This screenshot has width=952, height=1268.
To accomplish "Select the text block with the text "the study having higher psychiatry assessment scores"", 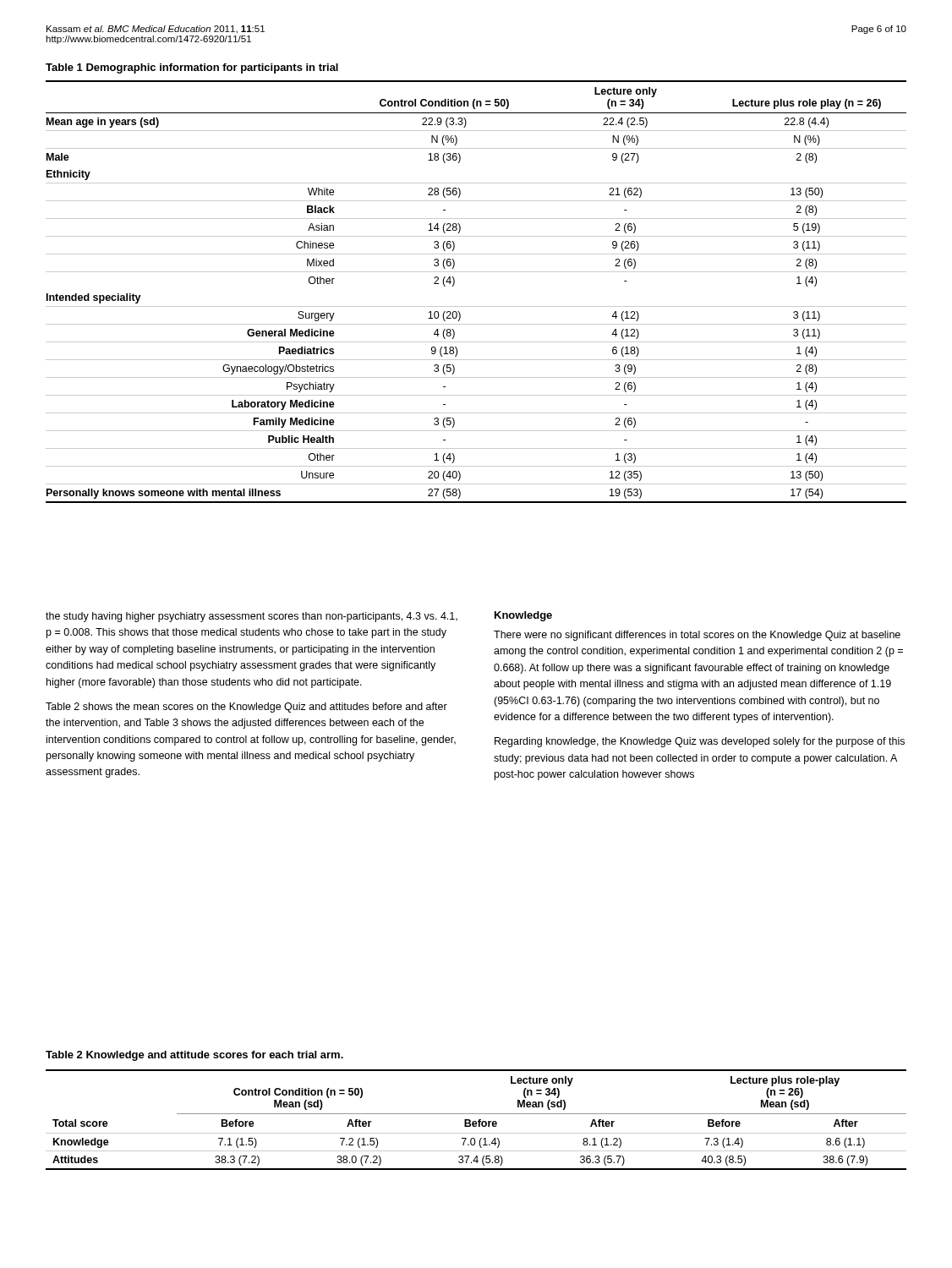I will [253, 695].
